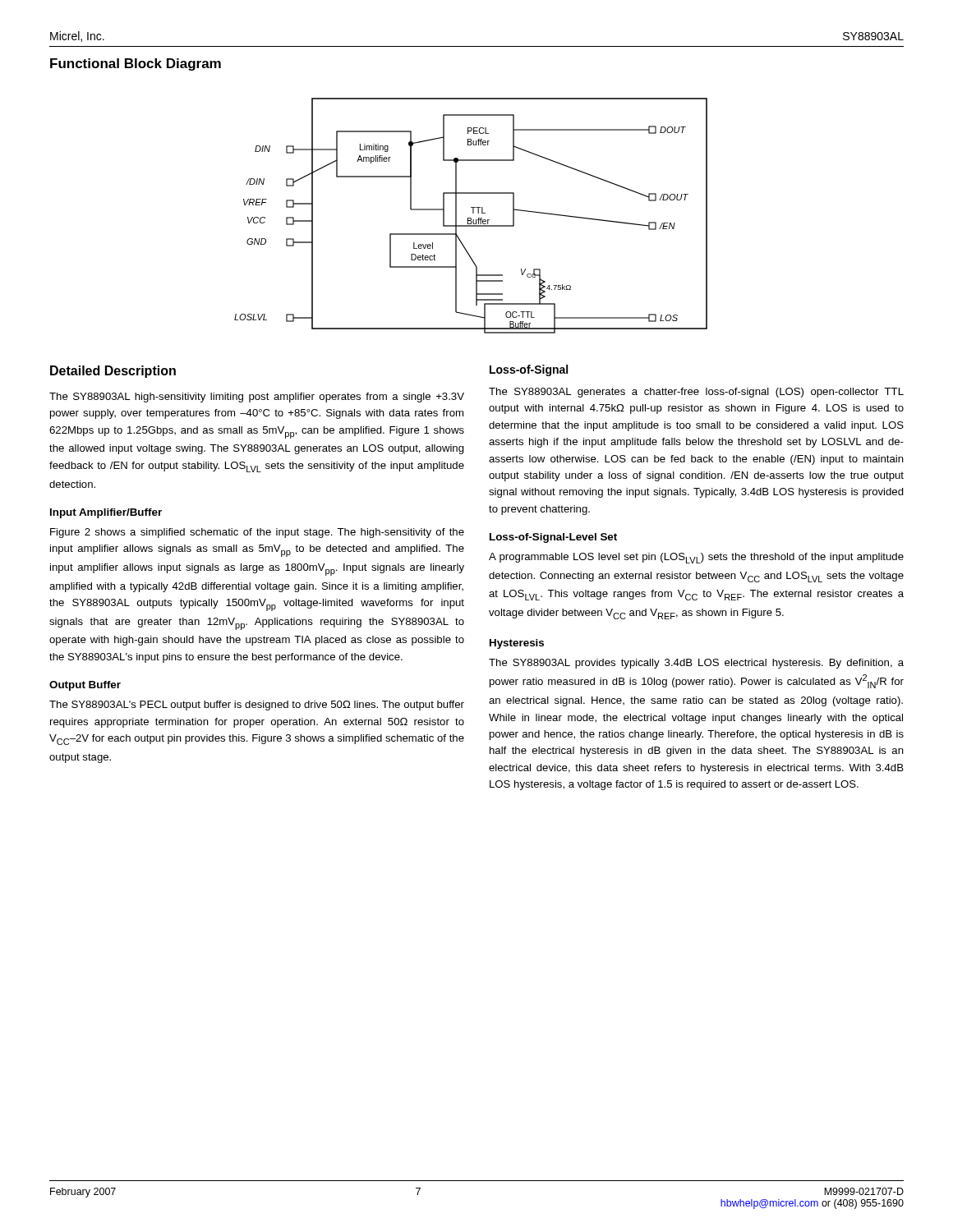
Task: Where is the passage that starts "Detailed Description The SY88903AL high-sensitivity limiting post amplifier"?
Action: [x=257, y=563]
